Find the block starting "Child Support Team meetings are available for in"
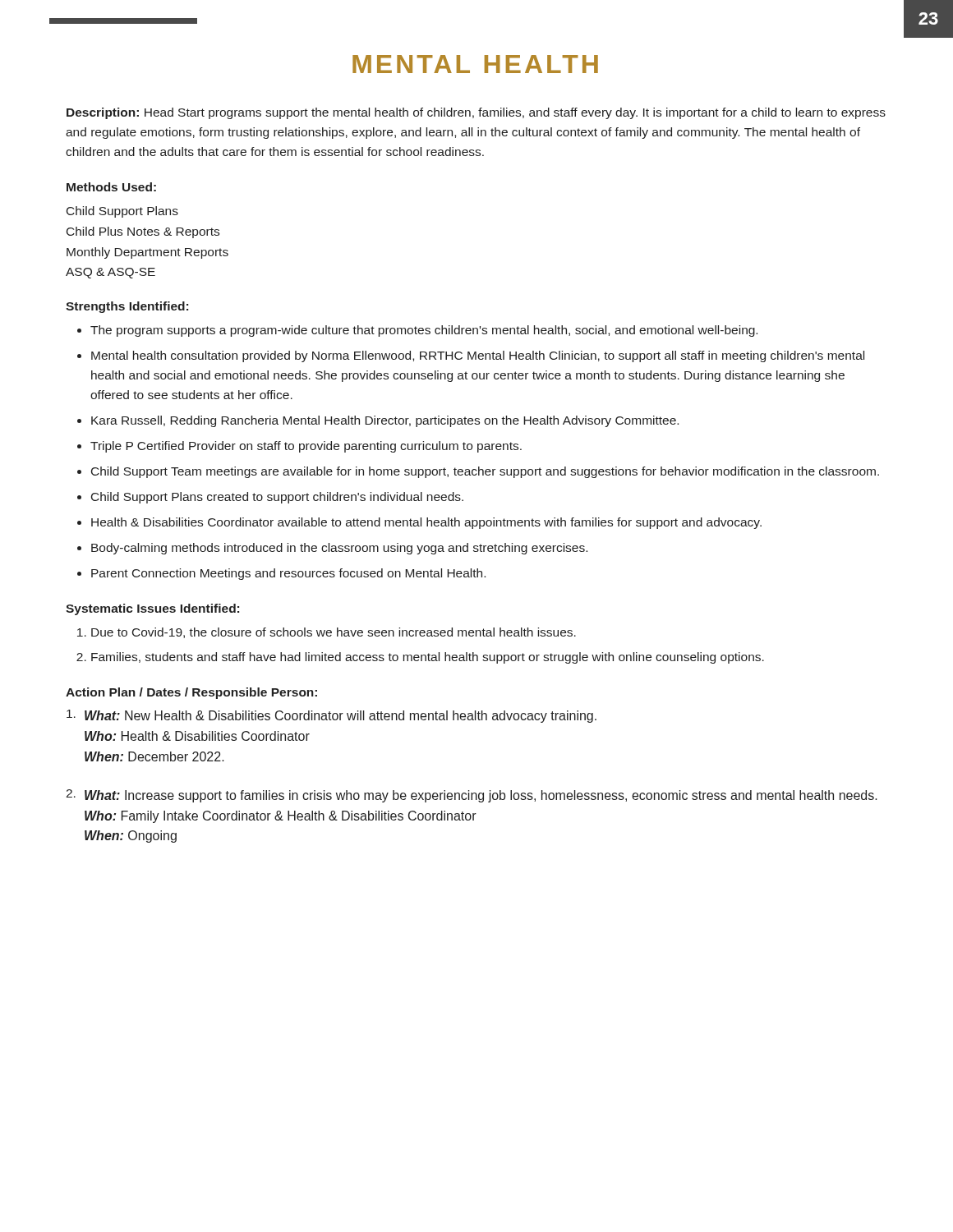Screen dimensions: 1232x953 point(485,471)
